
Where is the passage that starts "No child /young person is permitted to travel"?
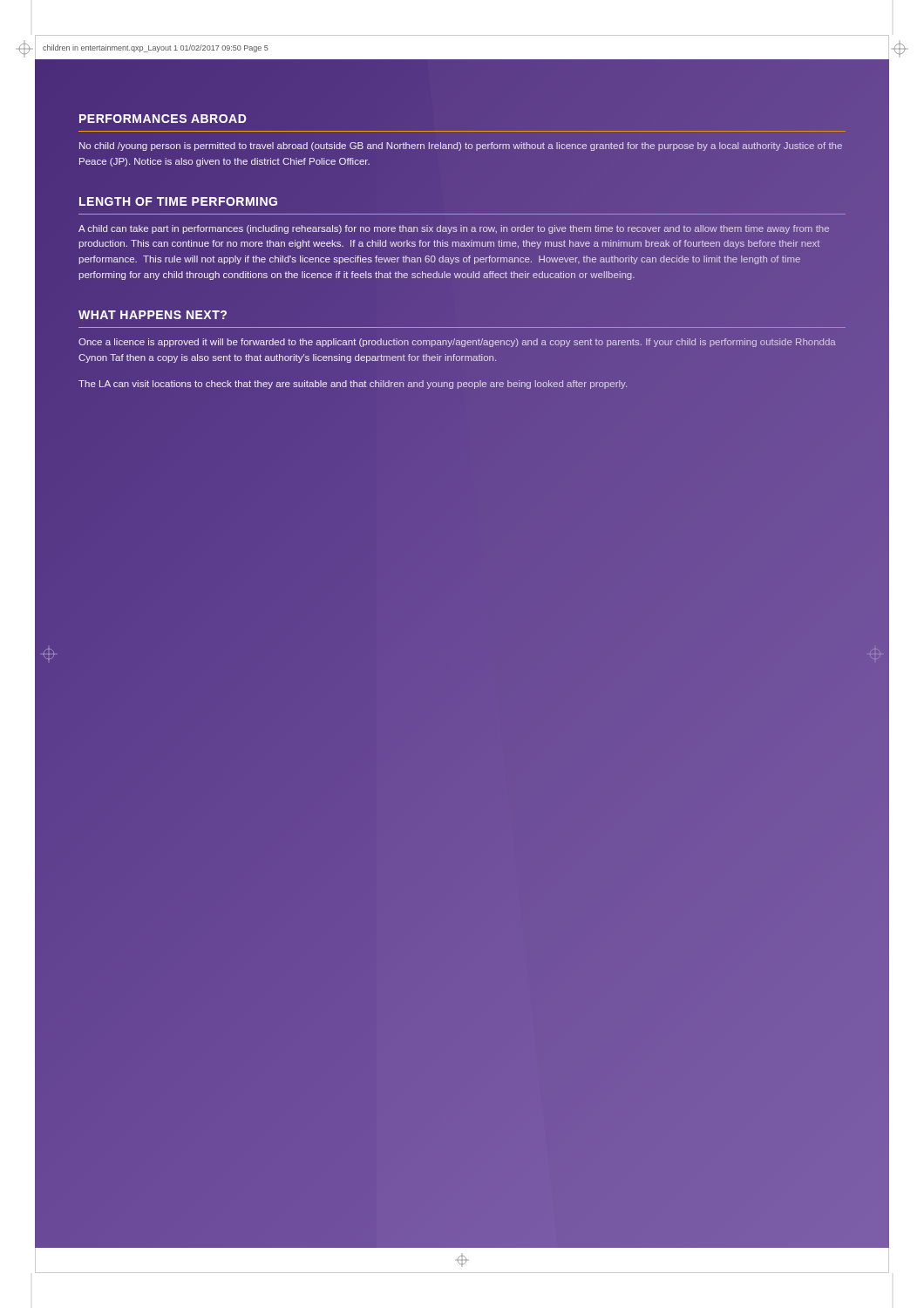[x=460, y=153]
